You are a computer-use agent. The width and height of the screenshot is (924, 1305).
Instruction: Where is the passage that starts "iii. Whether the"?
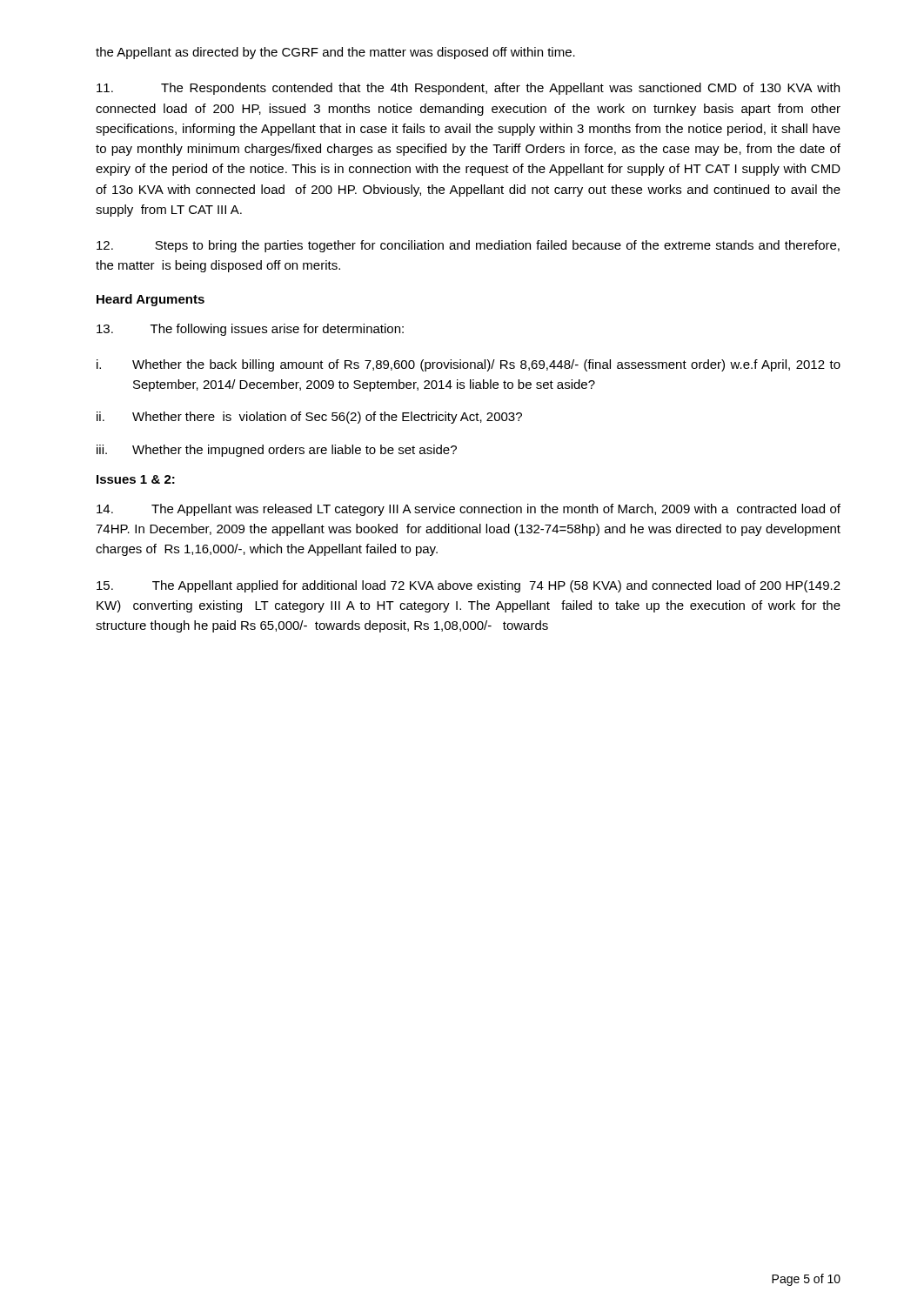[277, 451]
